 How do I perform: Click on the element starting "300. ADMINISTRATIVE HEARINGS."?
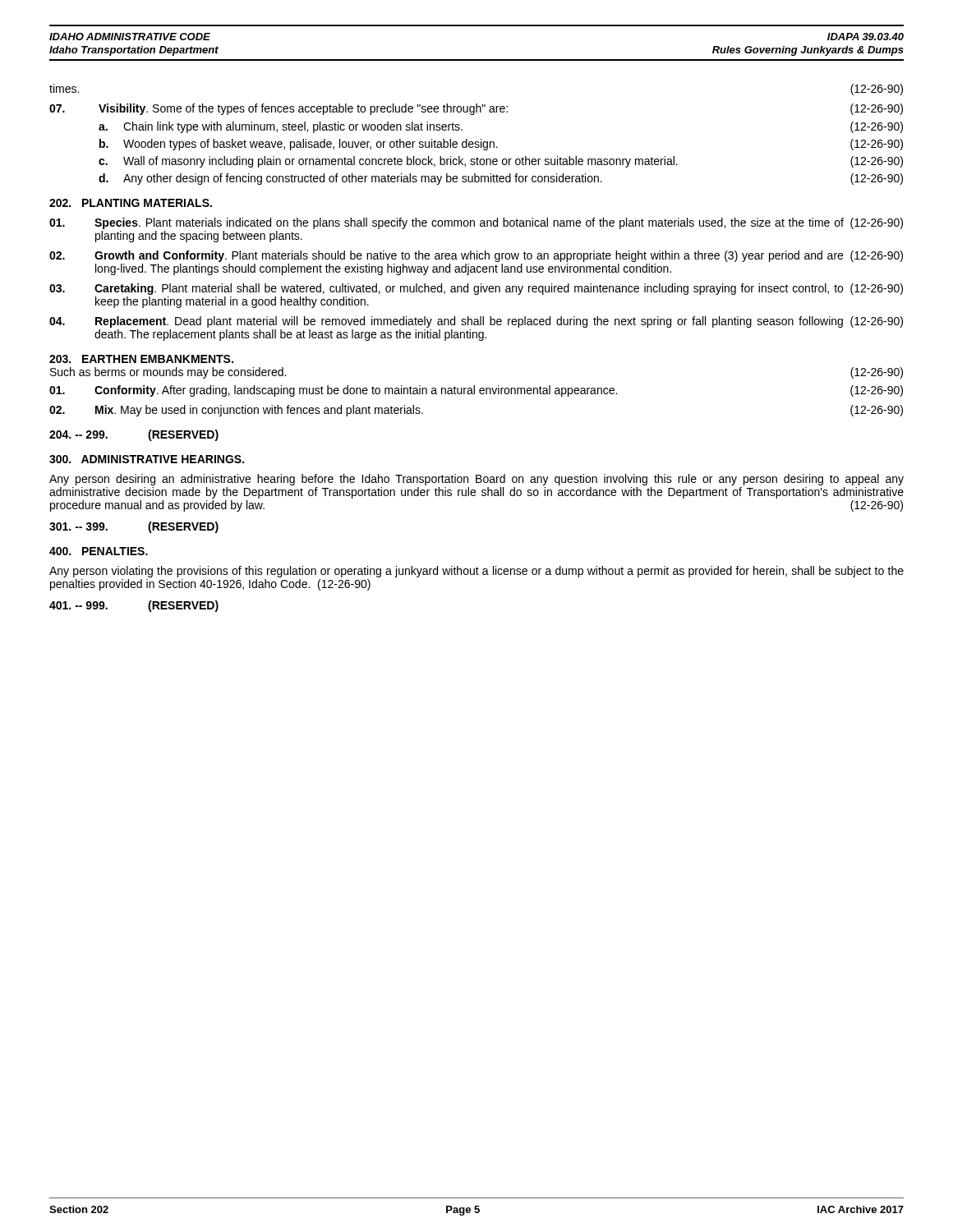[x=147, y=459]
